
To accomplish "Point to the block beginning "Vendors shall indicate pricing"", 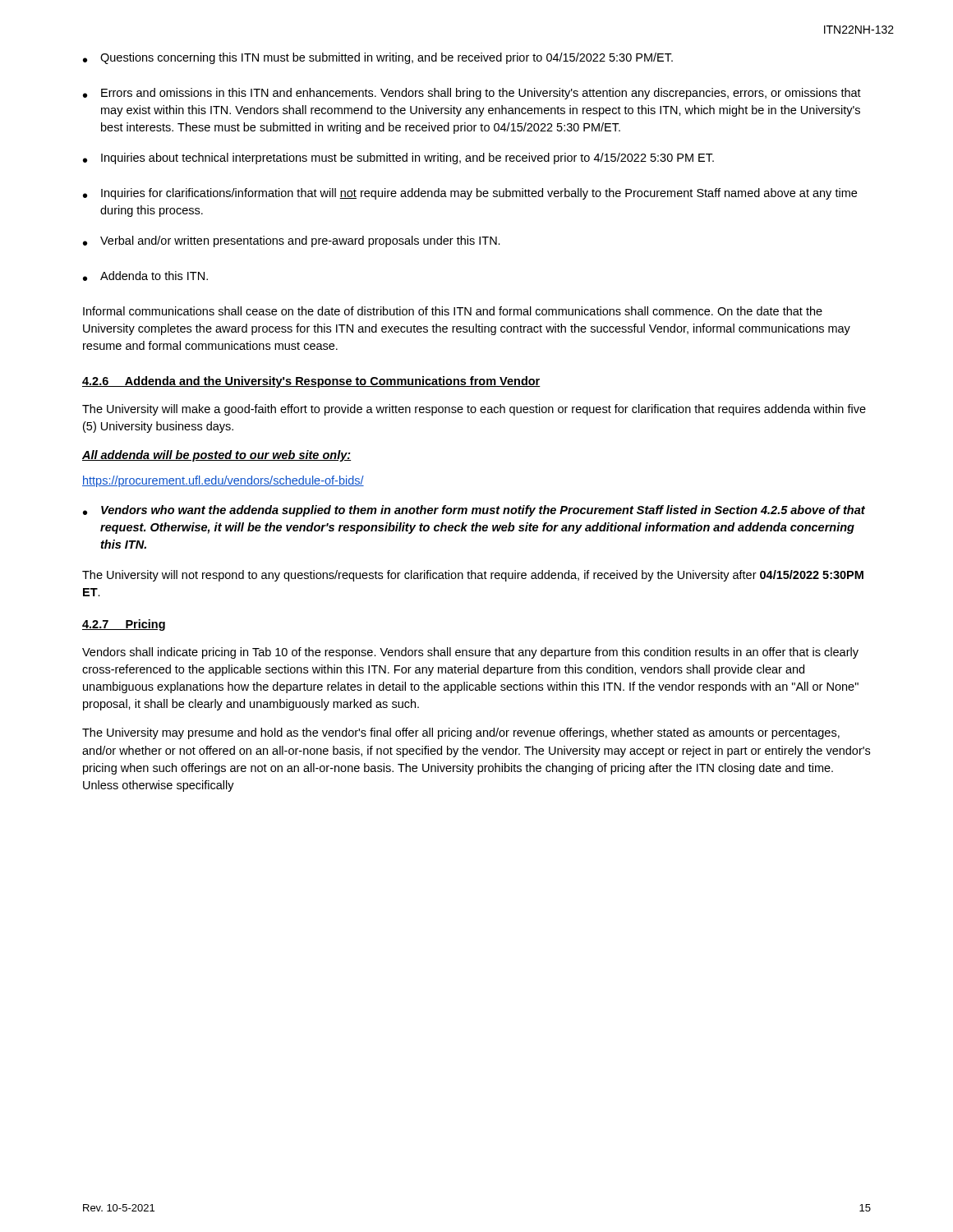I will click(x=470, y=678).
